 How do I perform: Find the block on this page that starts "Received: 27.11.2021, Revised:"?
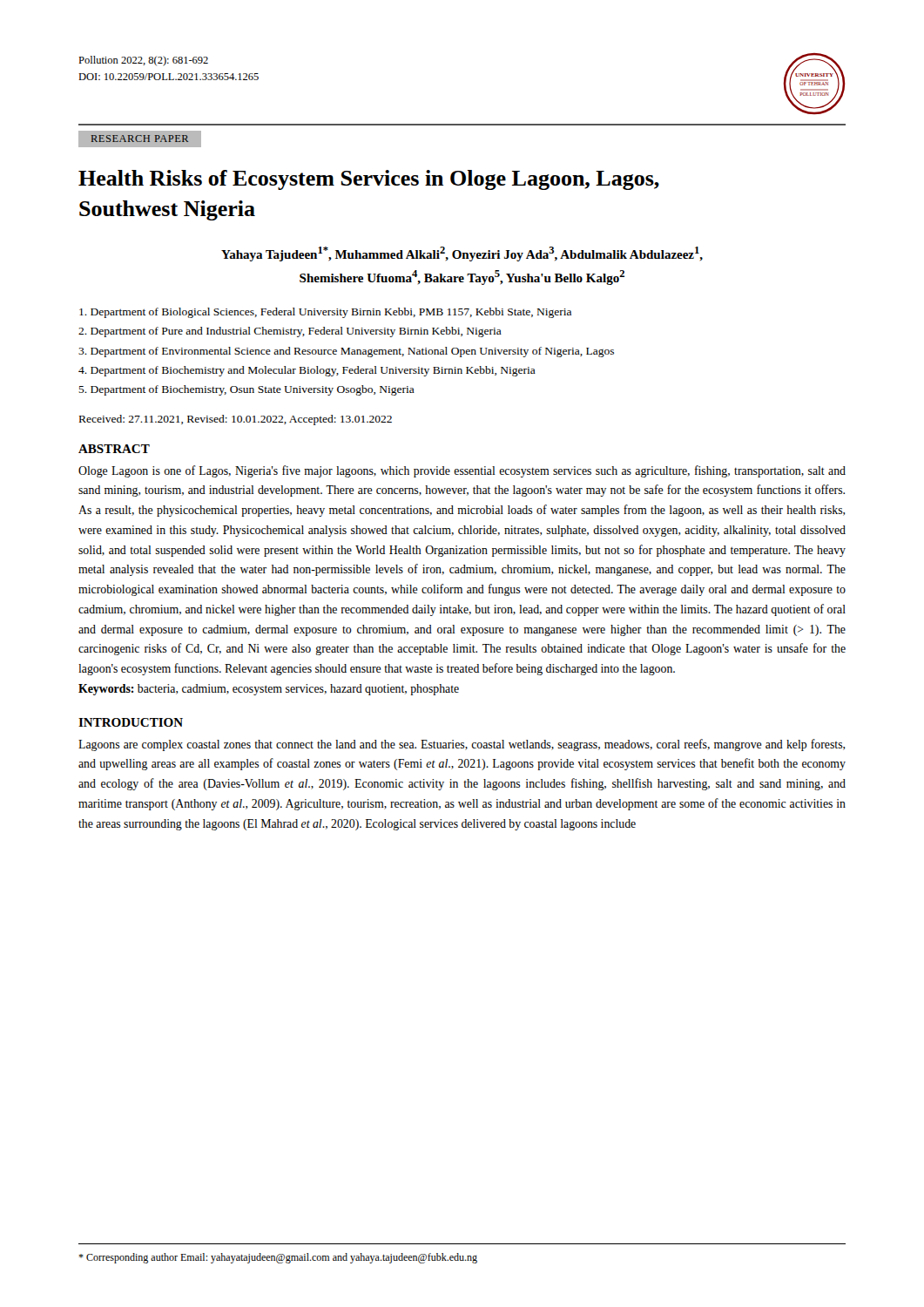tap(235, 418)
